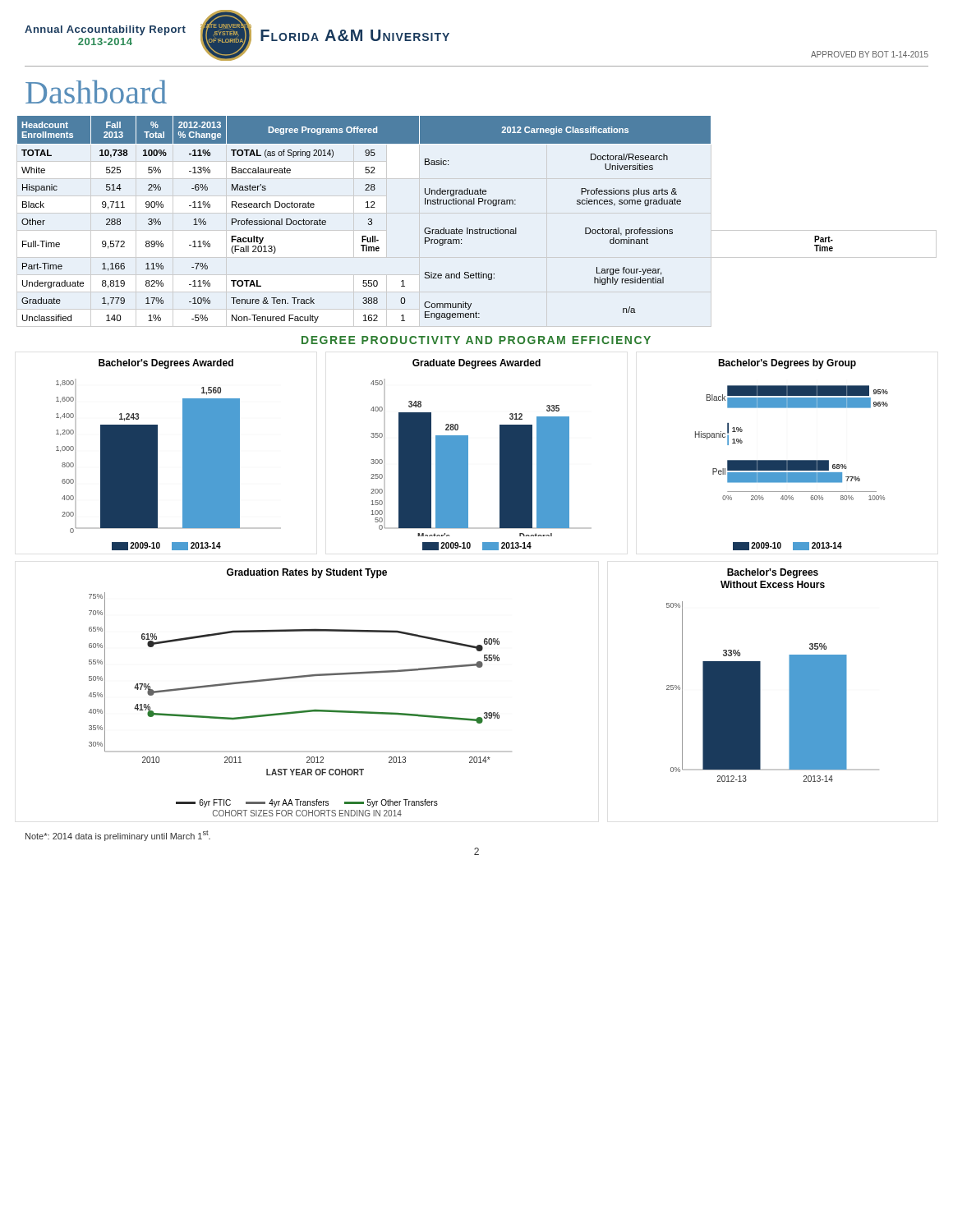Click on the text starting "Note*: 2014 data is preliminary until"
The width and height of the screenshot is (953, 1232).
pos(118,835)
